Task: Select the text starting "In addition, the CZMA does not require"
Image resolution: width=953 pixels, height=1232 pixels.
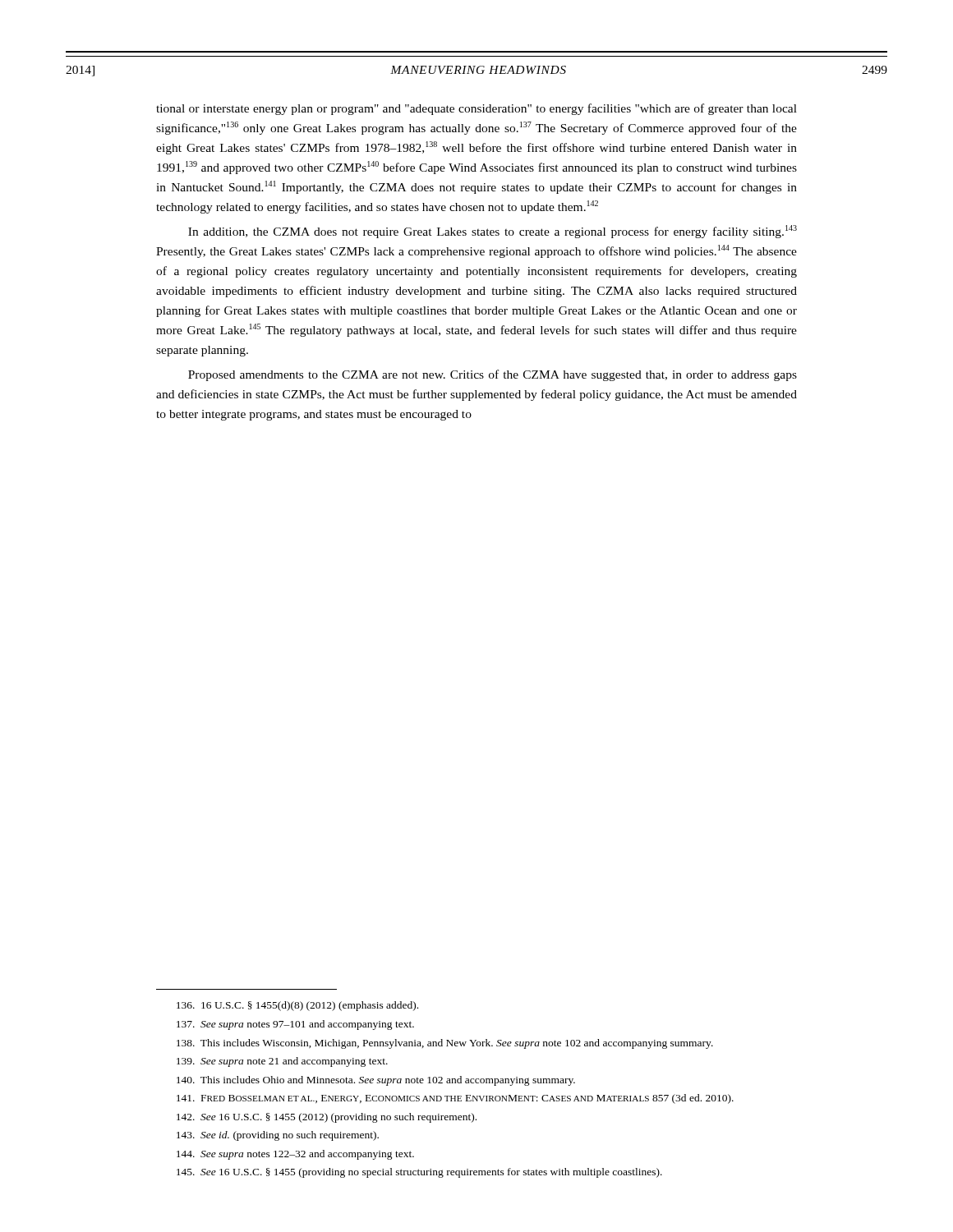Action: 476,291
